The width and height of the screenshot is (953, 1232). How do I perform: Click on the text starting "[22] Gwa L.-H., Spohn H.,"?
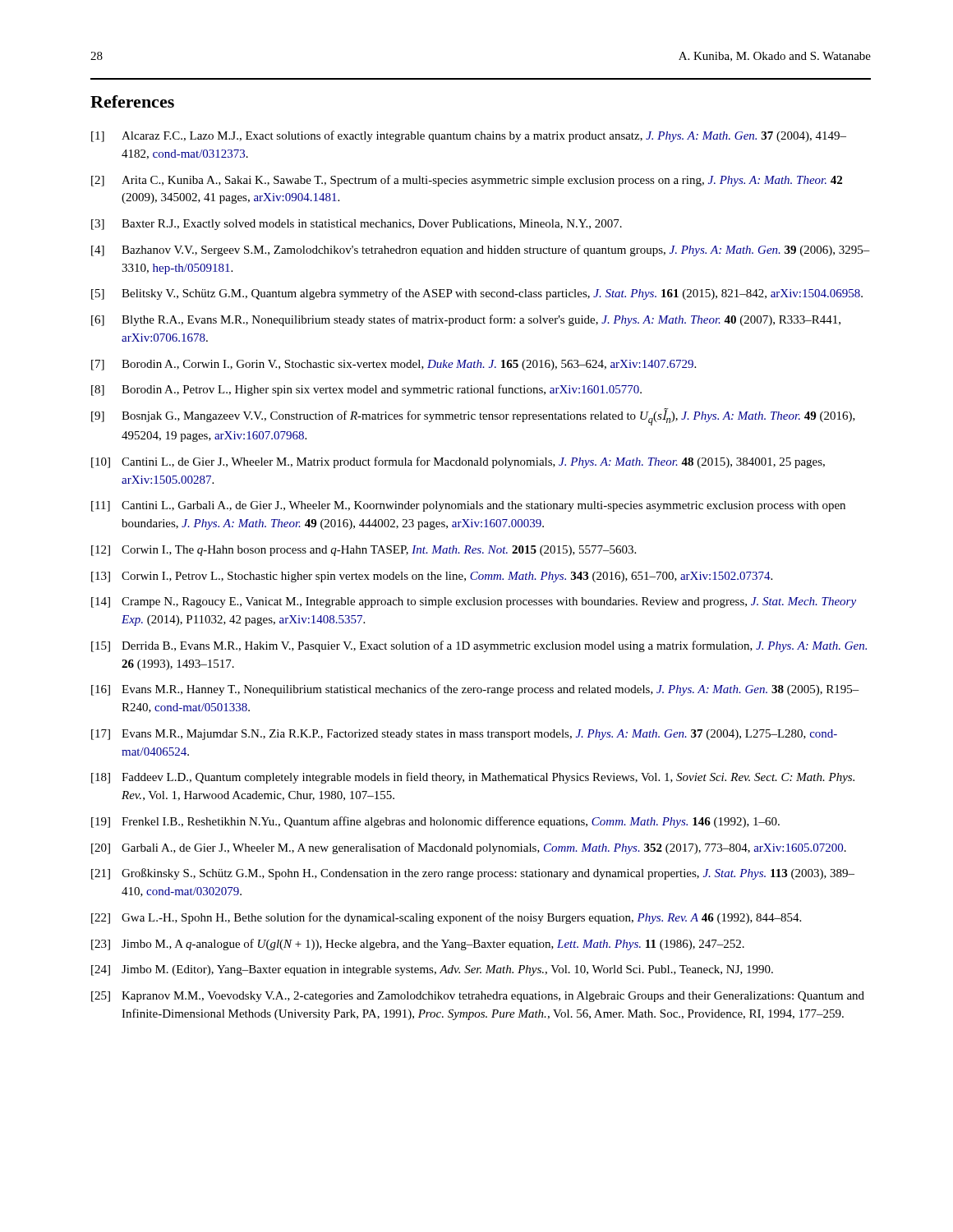[x=481, y=918]
